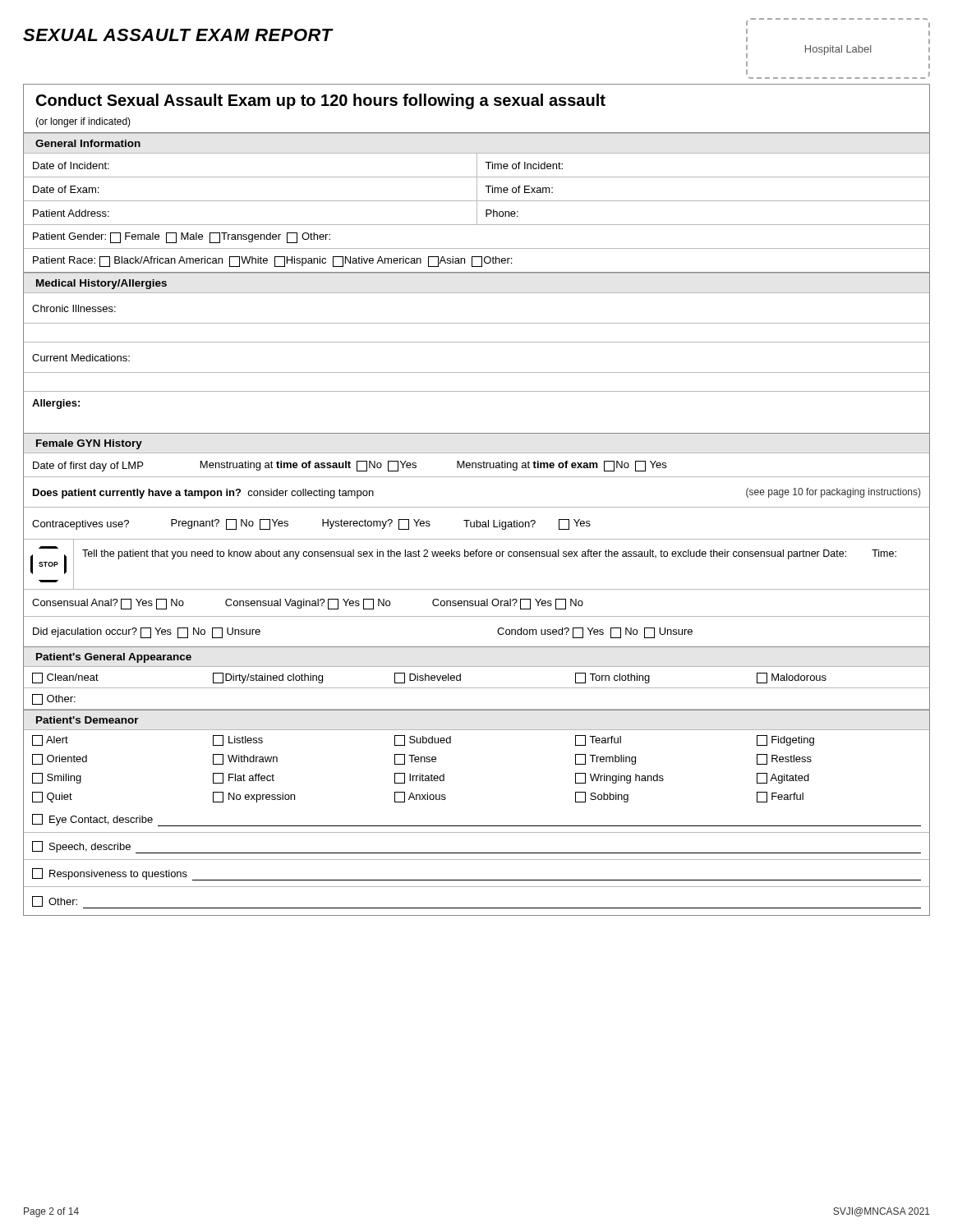The height and width of the screenshot is (1232, 953).
Task: Select the table that reads "Dirty/stained clothing"
Action: [x=476, y=688]
